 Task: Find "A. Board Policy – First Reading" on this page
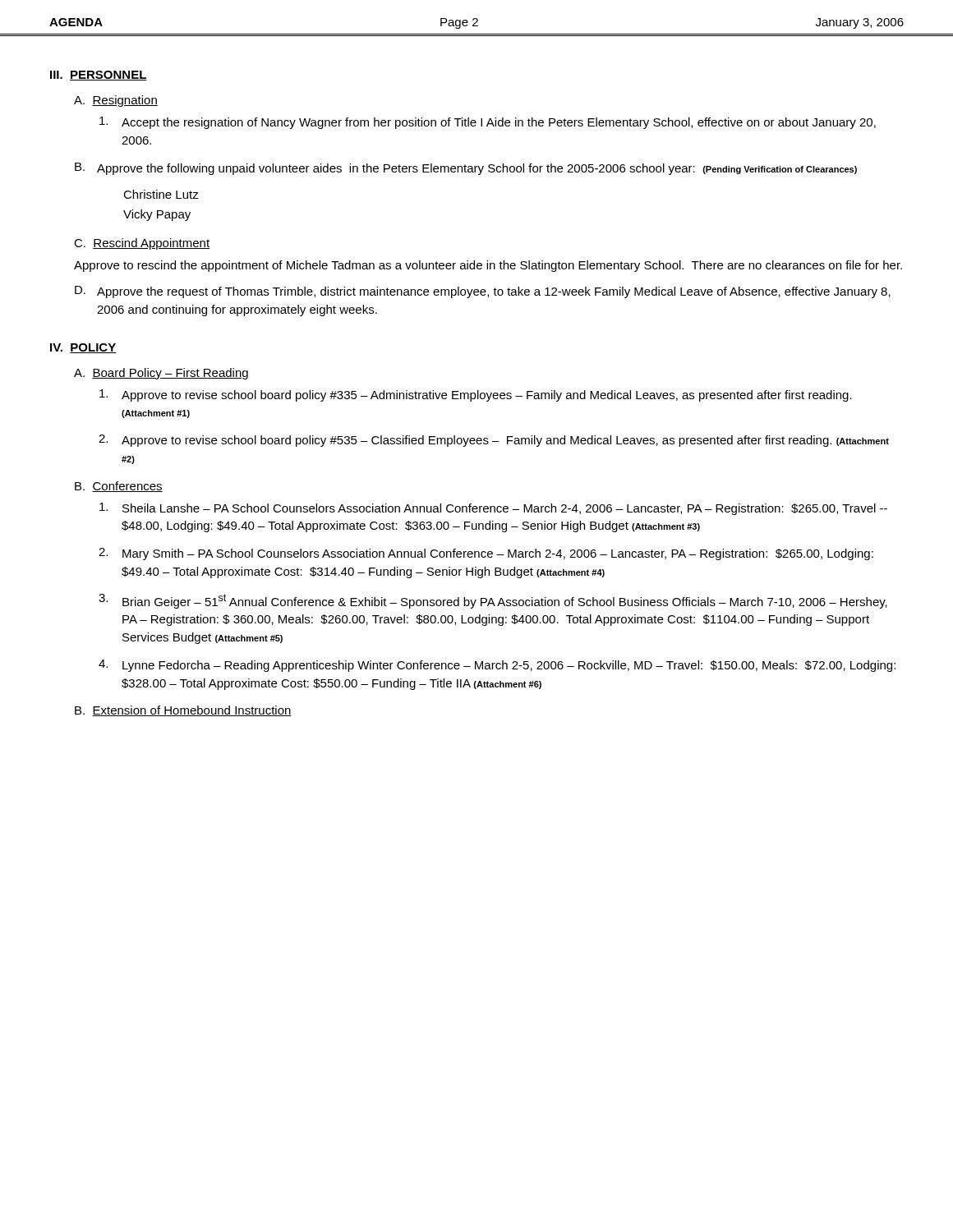161,372
